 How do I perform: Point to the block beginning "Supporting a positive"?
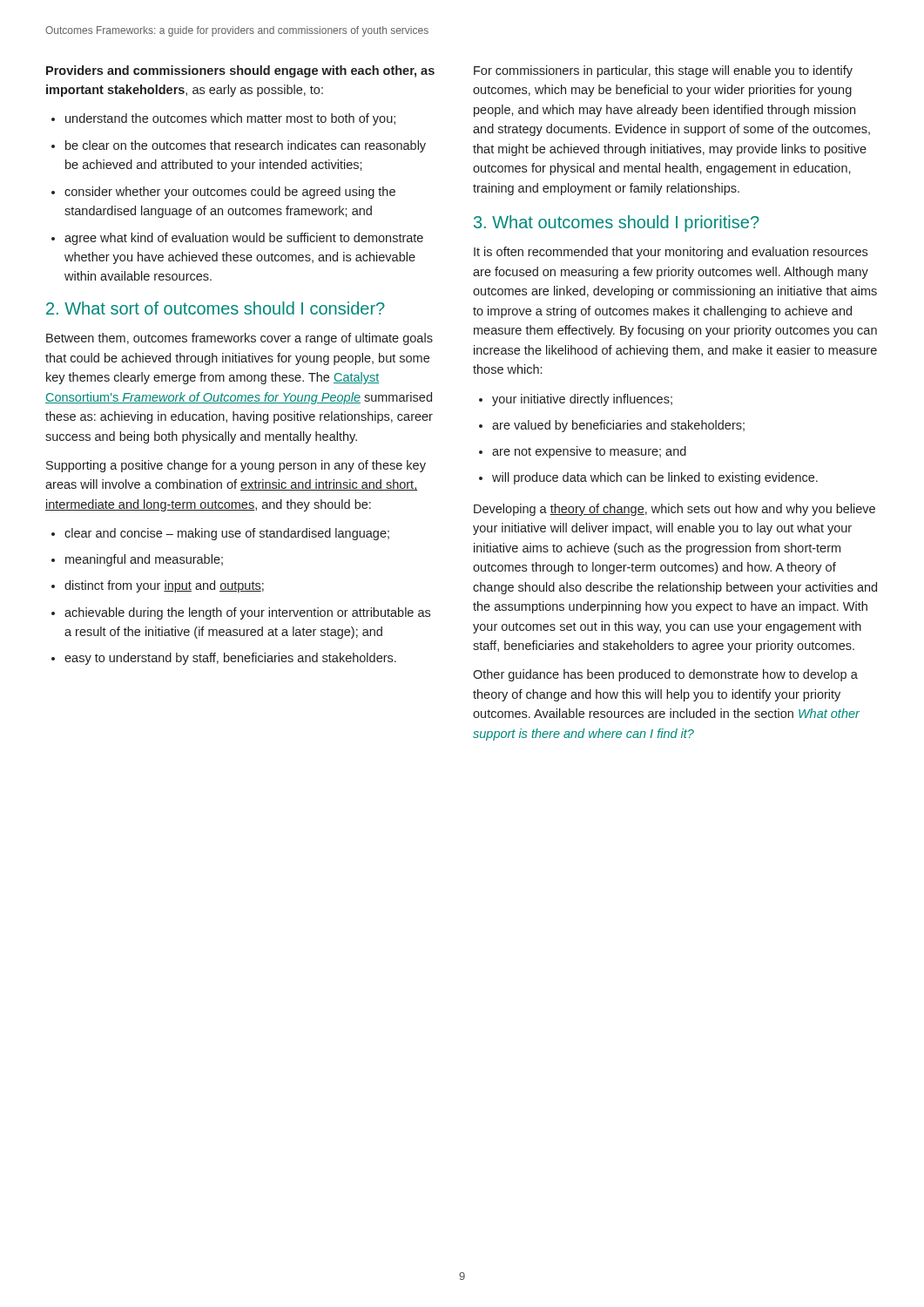(x=240, y=485)
